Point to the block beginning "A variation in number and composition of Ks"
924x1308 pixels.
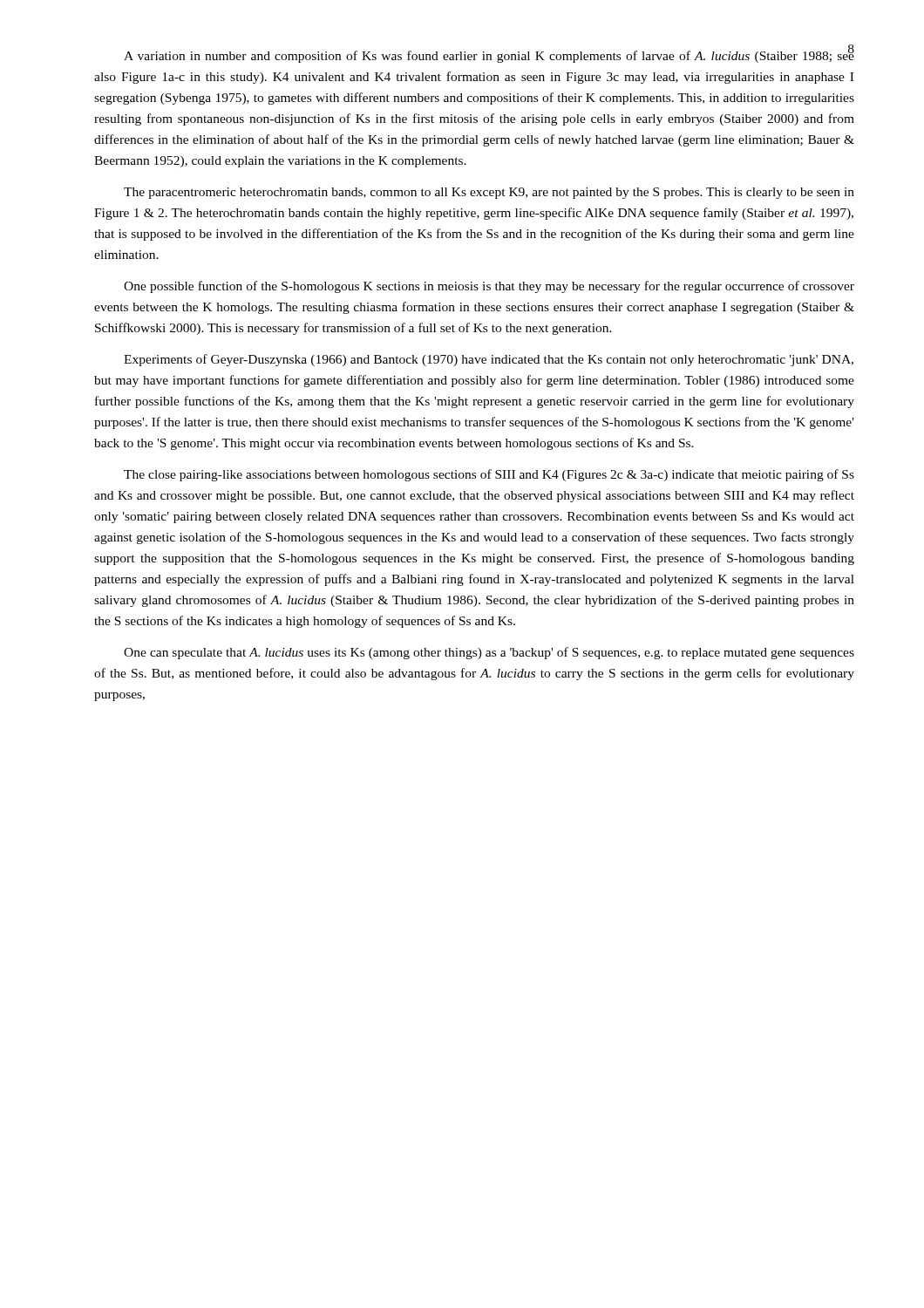(474, 108)
